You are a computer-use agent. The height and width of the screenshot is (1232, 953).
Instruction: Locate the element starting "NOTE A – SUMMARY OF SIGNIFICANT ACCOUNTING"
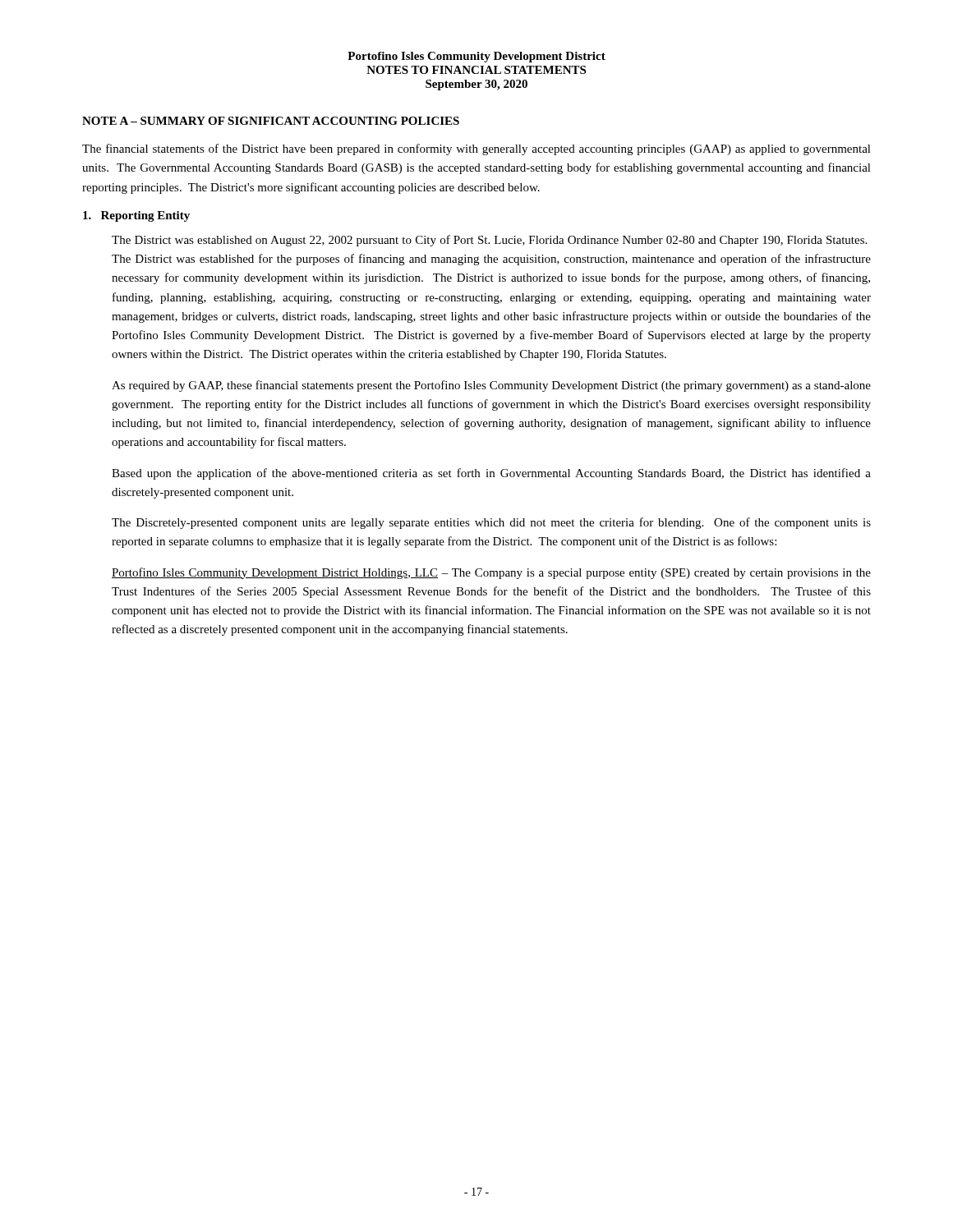pos(271,121)
